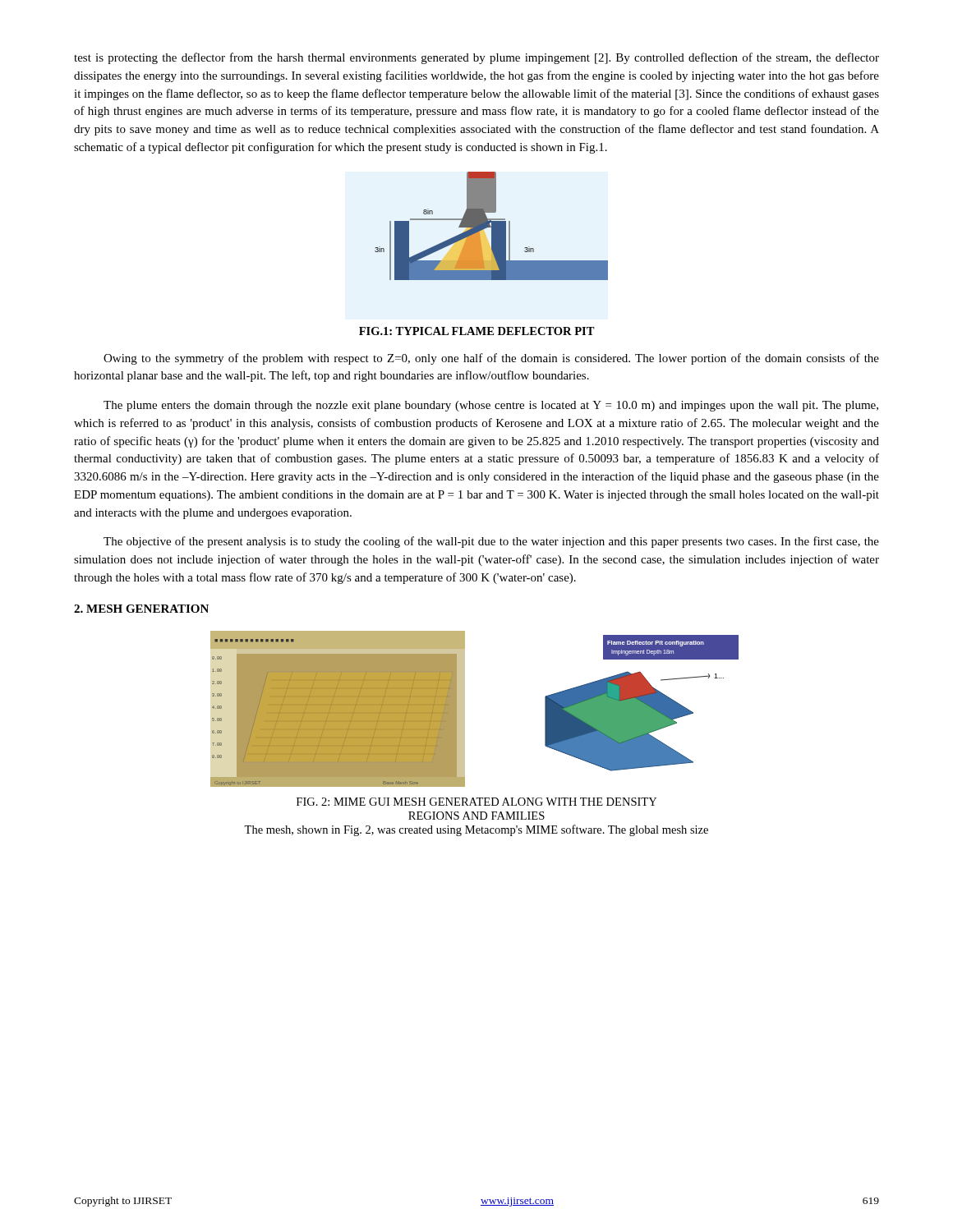Point to the element starting "test is protecting"
Image resolution: width=953 pixels, height=1232 pixels.
pyautogui.click(x=476, y=102)
